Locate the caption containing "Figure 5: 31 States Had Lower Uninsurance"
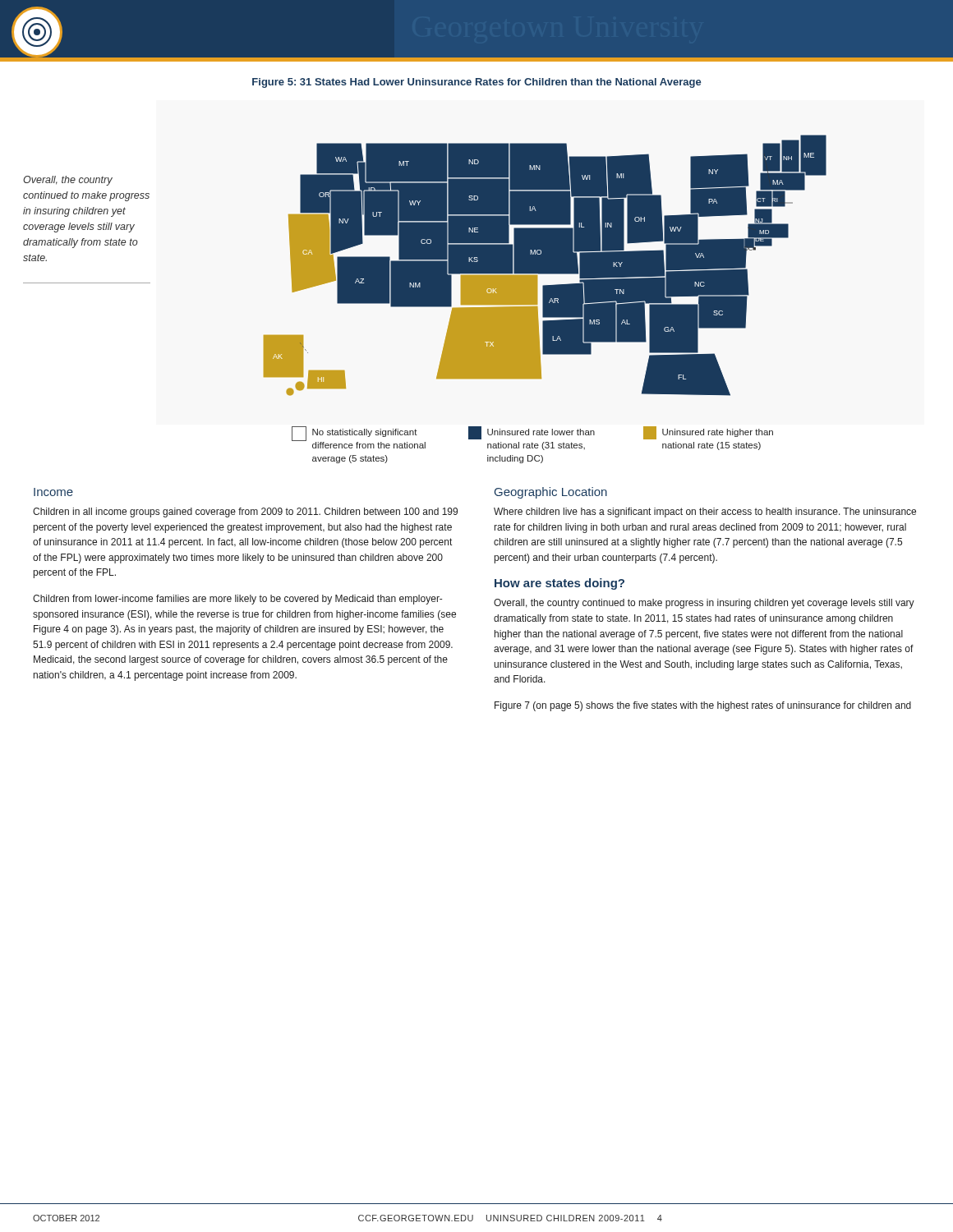 [x=476, y=82]
